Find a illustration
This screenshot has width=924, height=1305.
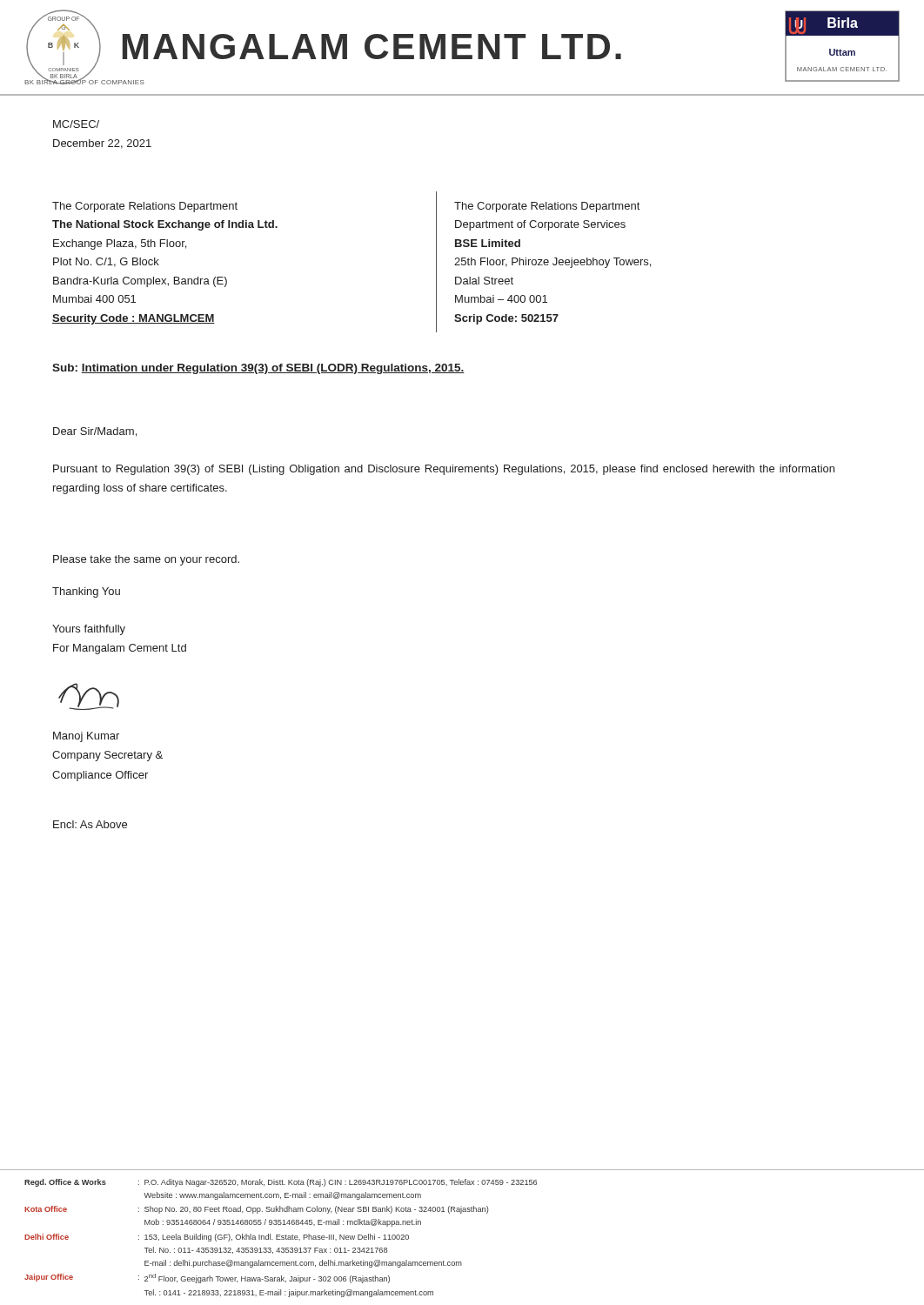pos(91,691)
